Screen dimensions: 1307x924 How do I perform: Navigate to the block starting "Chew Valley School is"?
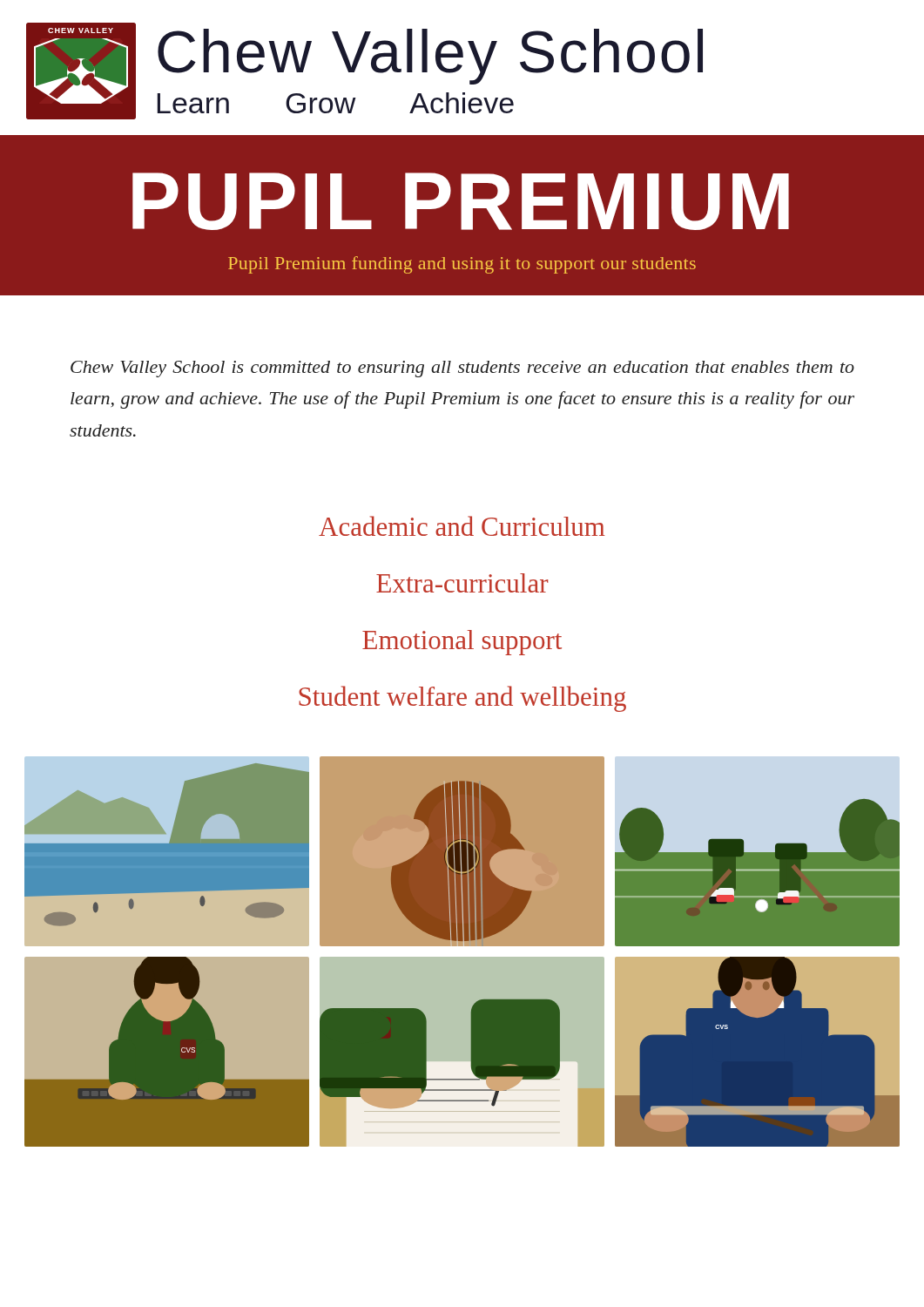(x=462, y=399)
